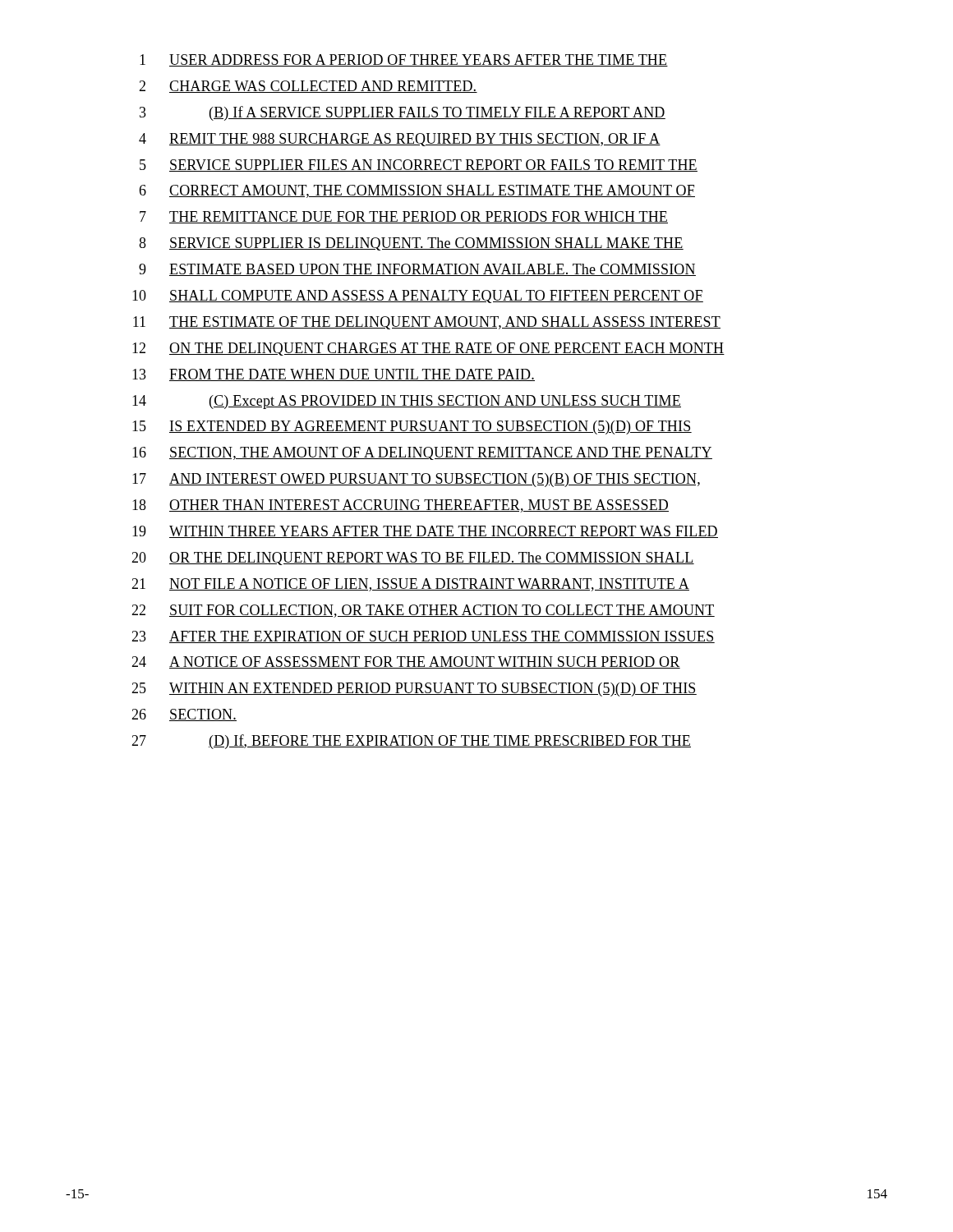Locate the text "2 CHARGE WAS COLLECTED AND REMITTED."
This screenshot has width=953, height=1232.
pyautogui.click(x=308, y=87)
